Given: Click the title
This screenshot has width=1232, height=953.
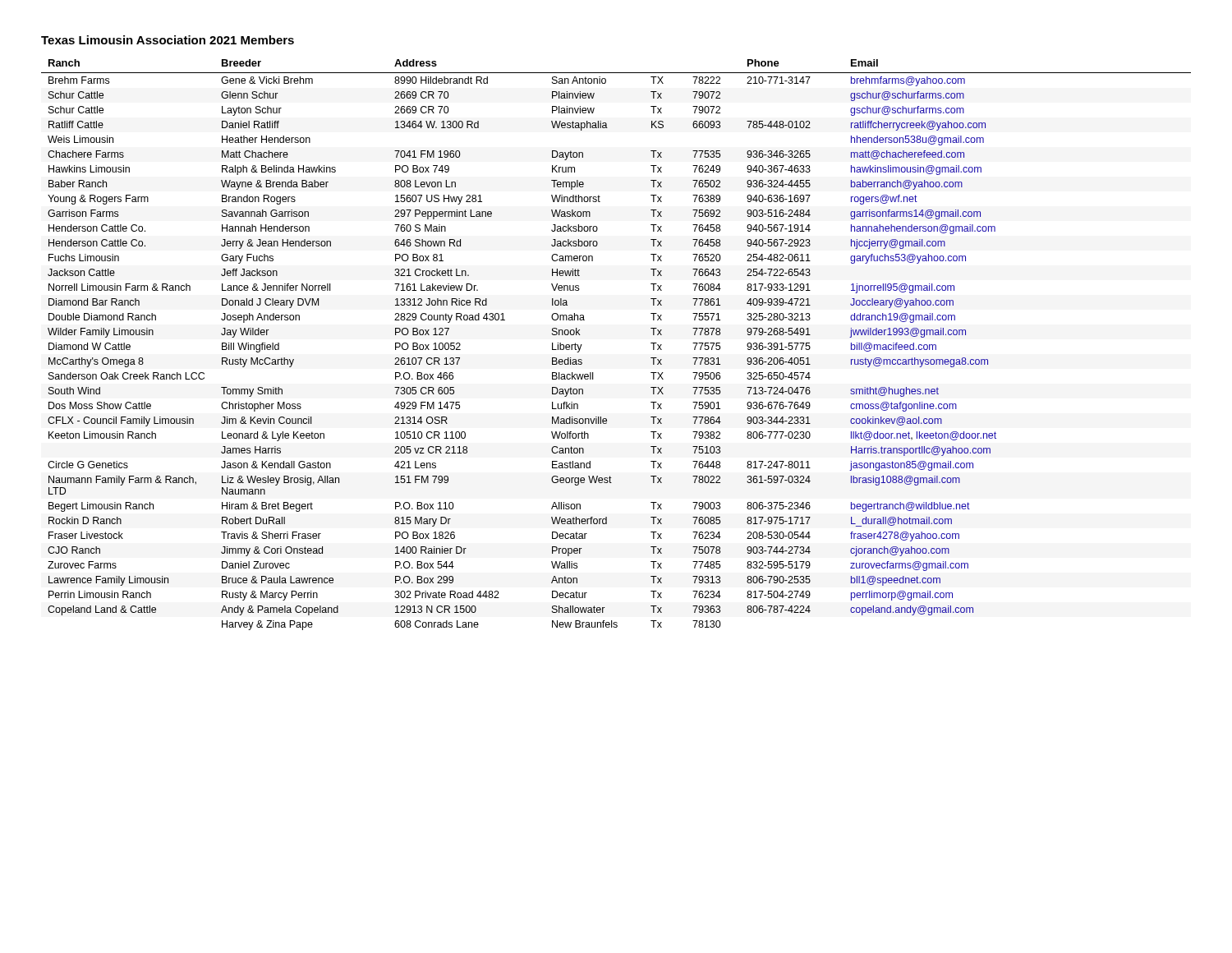Looking at the screenshot, I should [x=168, y=40].
